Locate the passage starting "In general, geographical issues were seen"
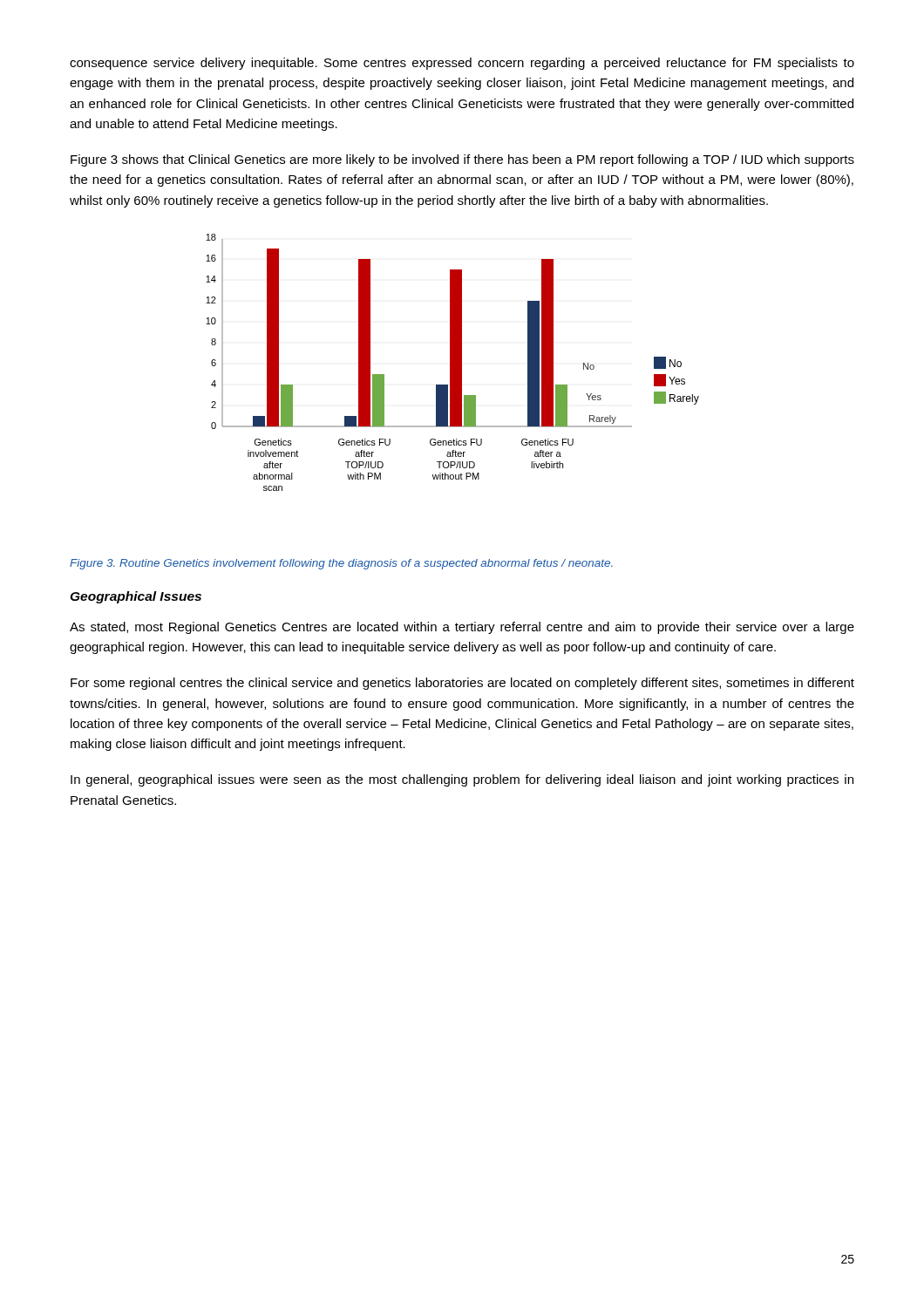 462,790
